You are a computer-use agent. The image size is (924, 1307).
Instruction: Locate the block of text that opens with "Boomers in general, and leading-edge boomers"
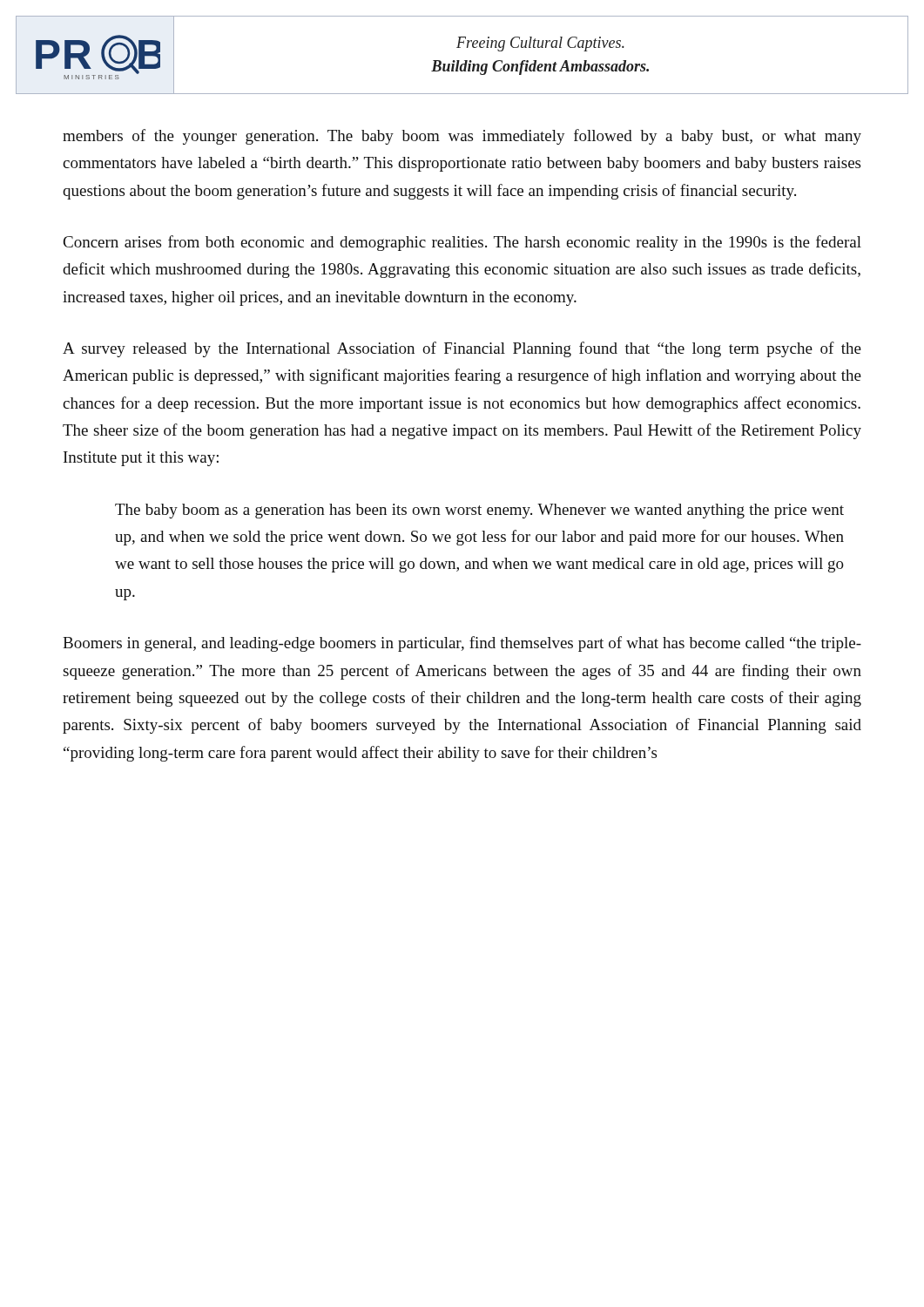[462, 697]
